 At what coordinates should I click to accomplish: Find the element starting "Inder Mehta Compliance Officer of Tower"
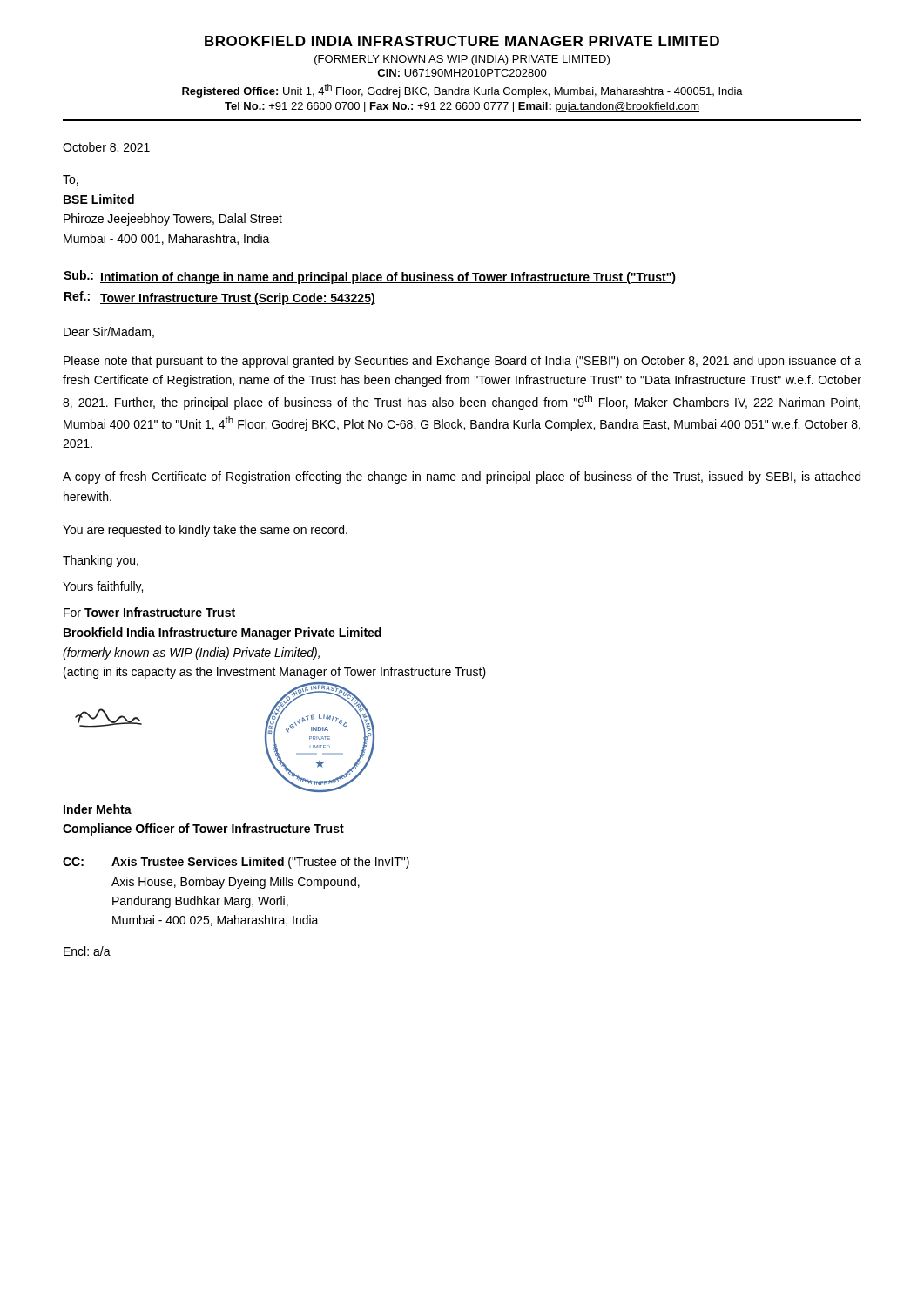pyautogui.click(x=203, y=819)
